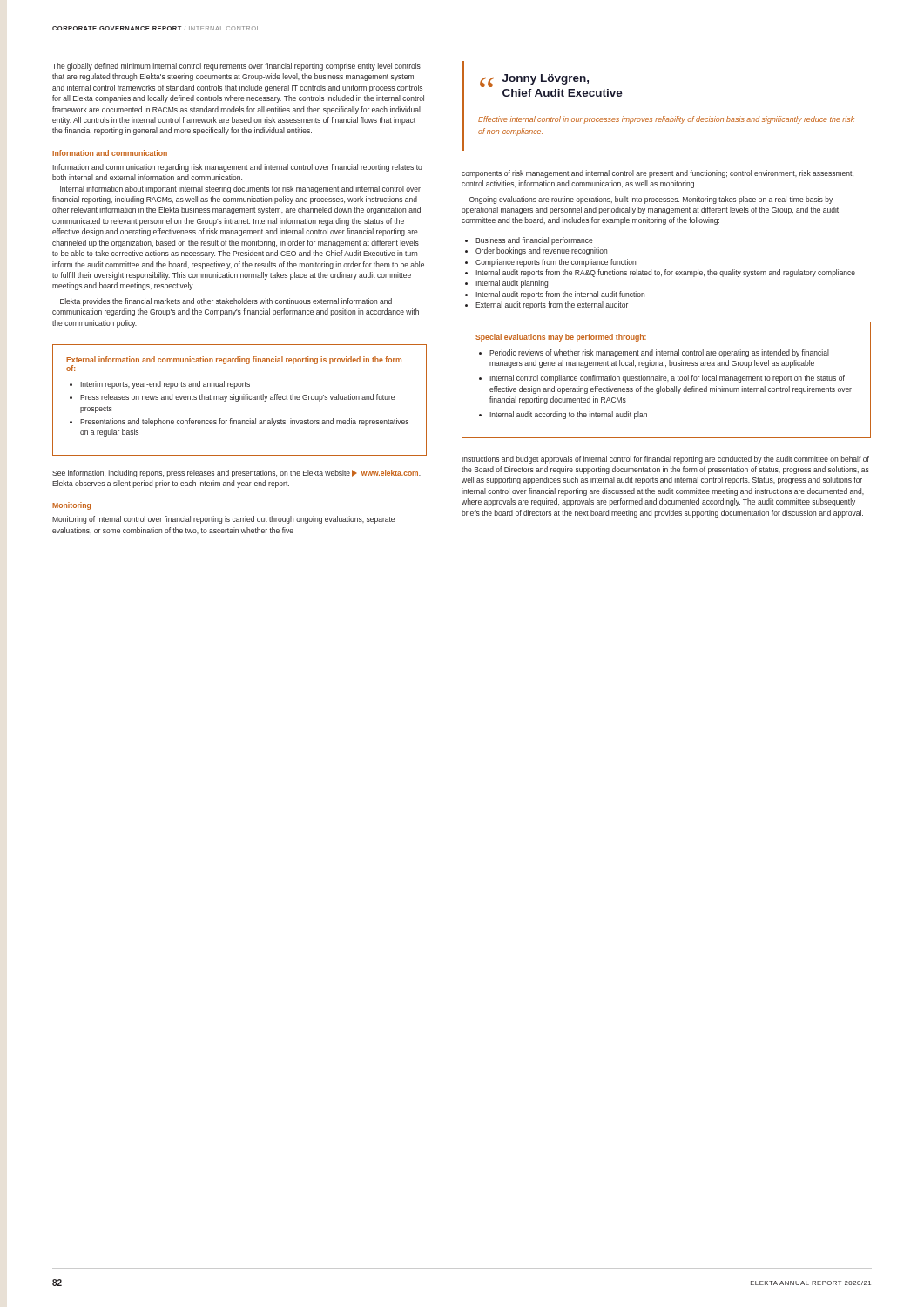Click the passage that begins "Interim reports, year-end reports and annual"

(246, 384)
